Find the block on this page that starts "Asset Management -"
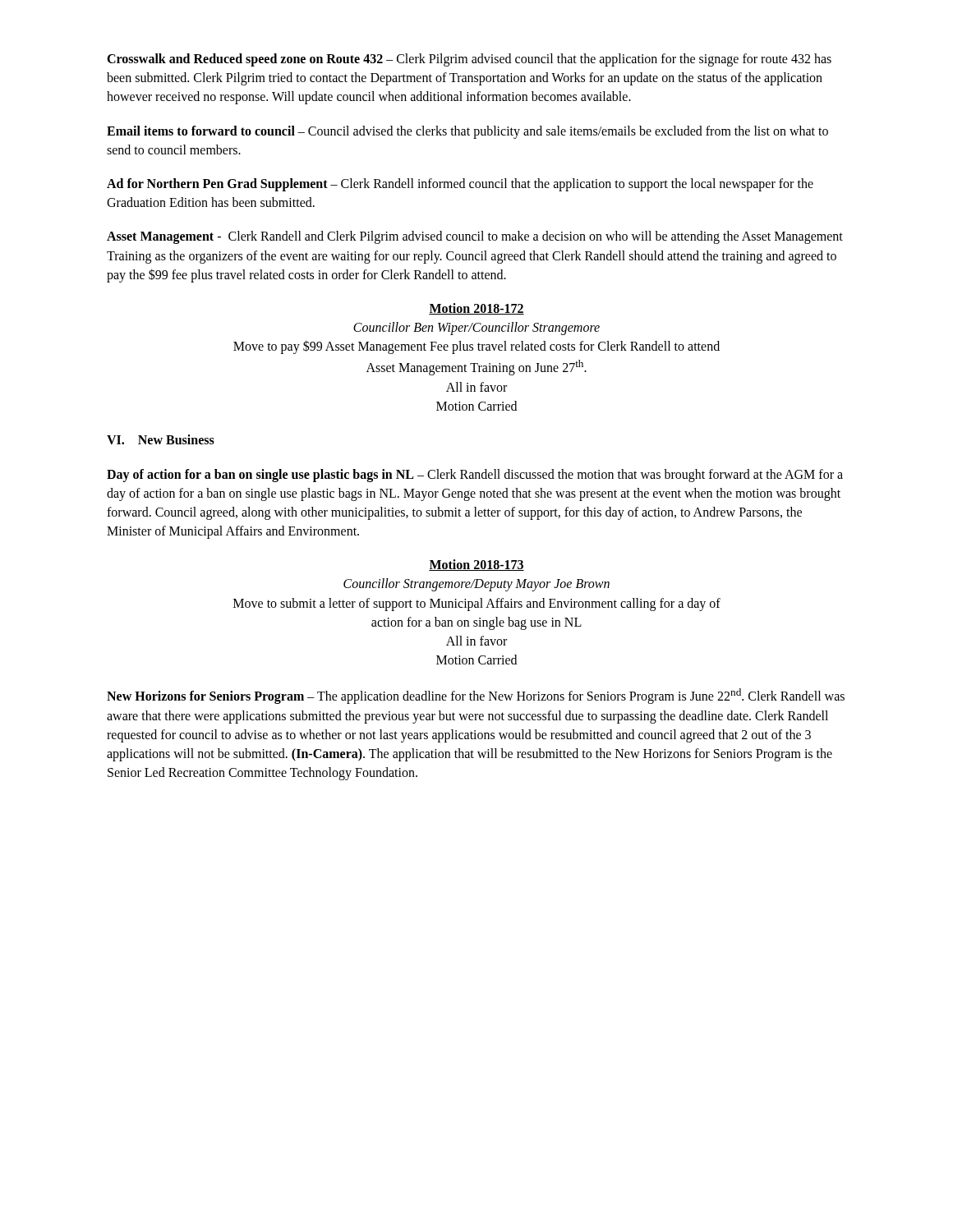This screenshot has width=953, height=1232. coord(475,255)
